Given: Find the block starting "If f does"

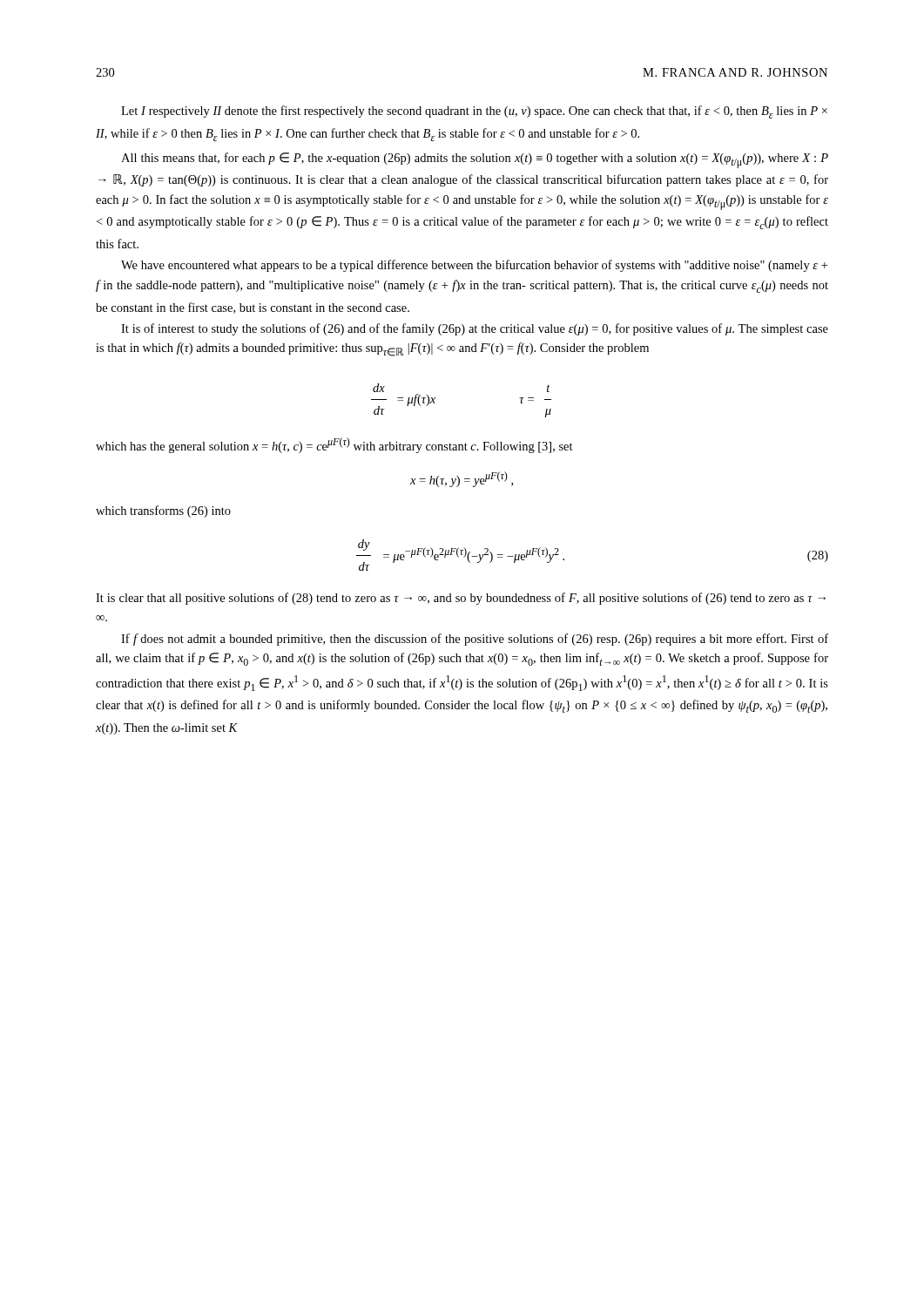Looking at the screenshot, I should 462,683.
